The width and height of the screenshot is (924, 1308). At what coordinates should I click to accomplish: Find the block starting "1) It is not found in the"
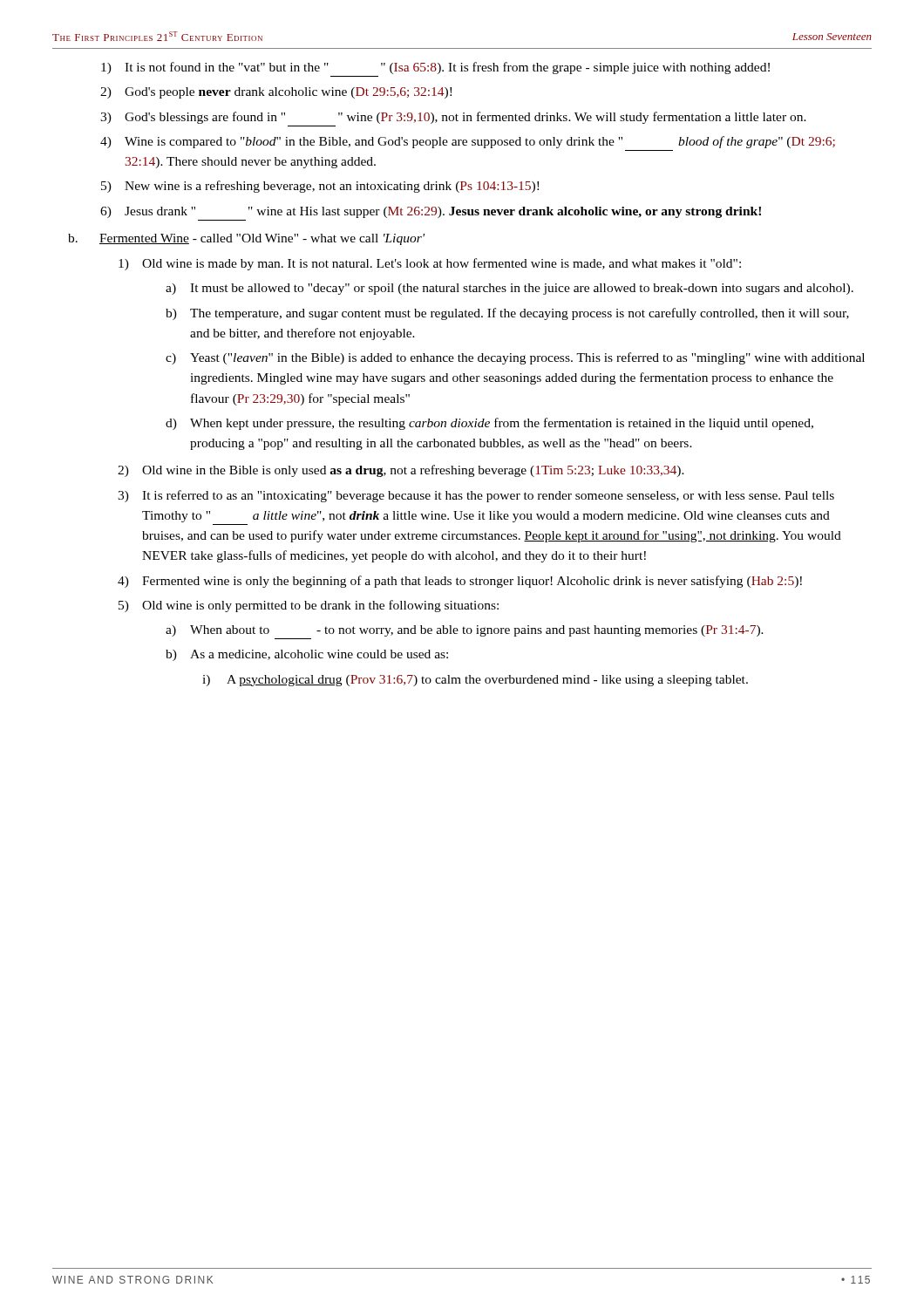436,67
